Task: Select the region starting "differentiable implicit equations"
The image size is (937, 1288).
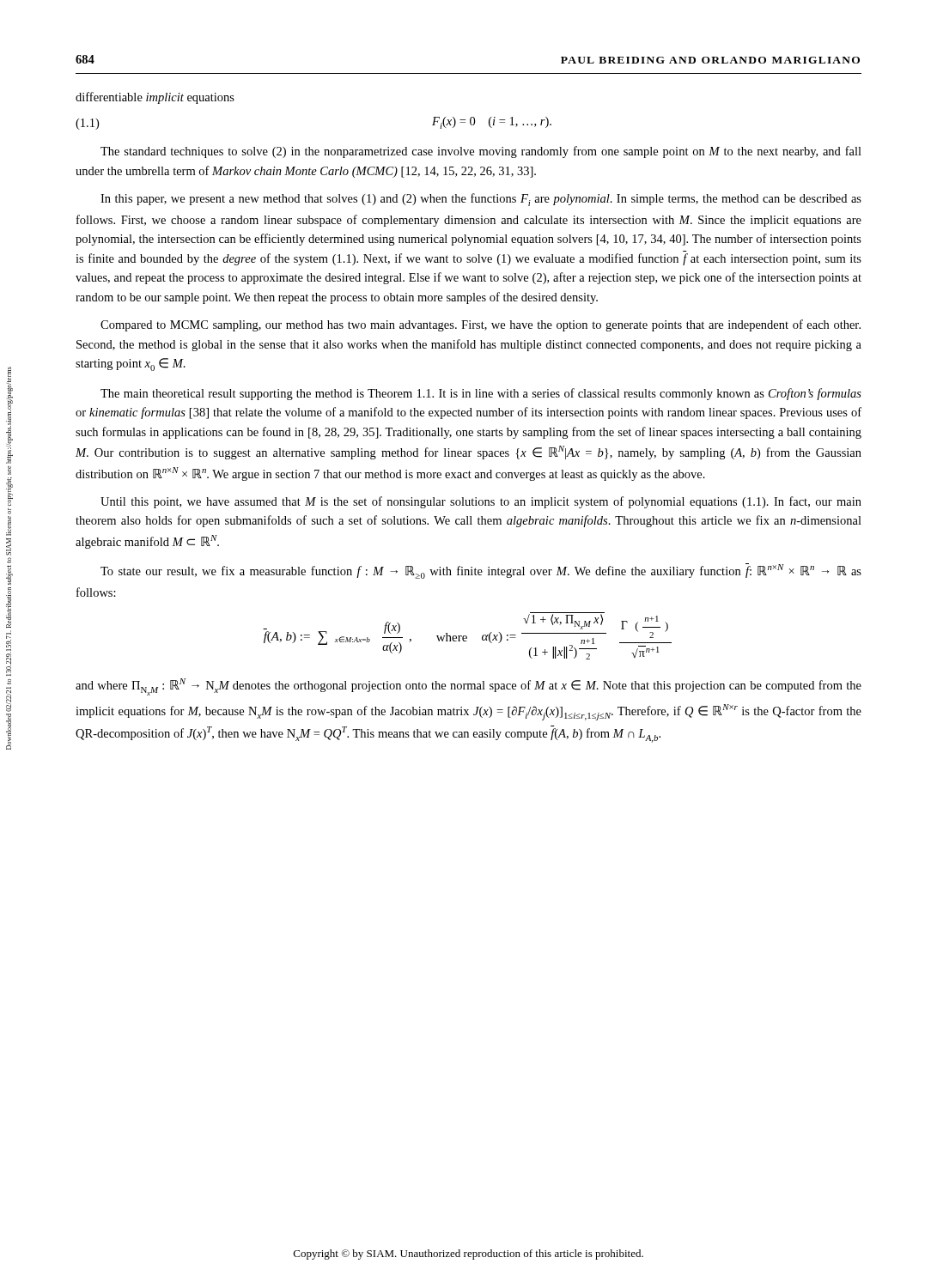Action: (x=155, y=97)
